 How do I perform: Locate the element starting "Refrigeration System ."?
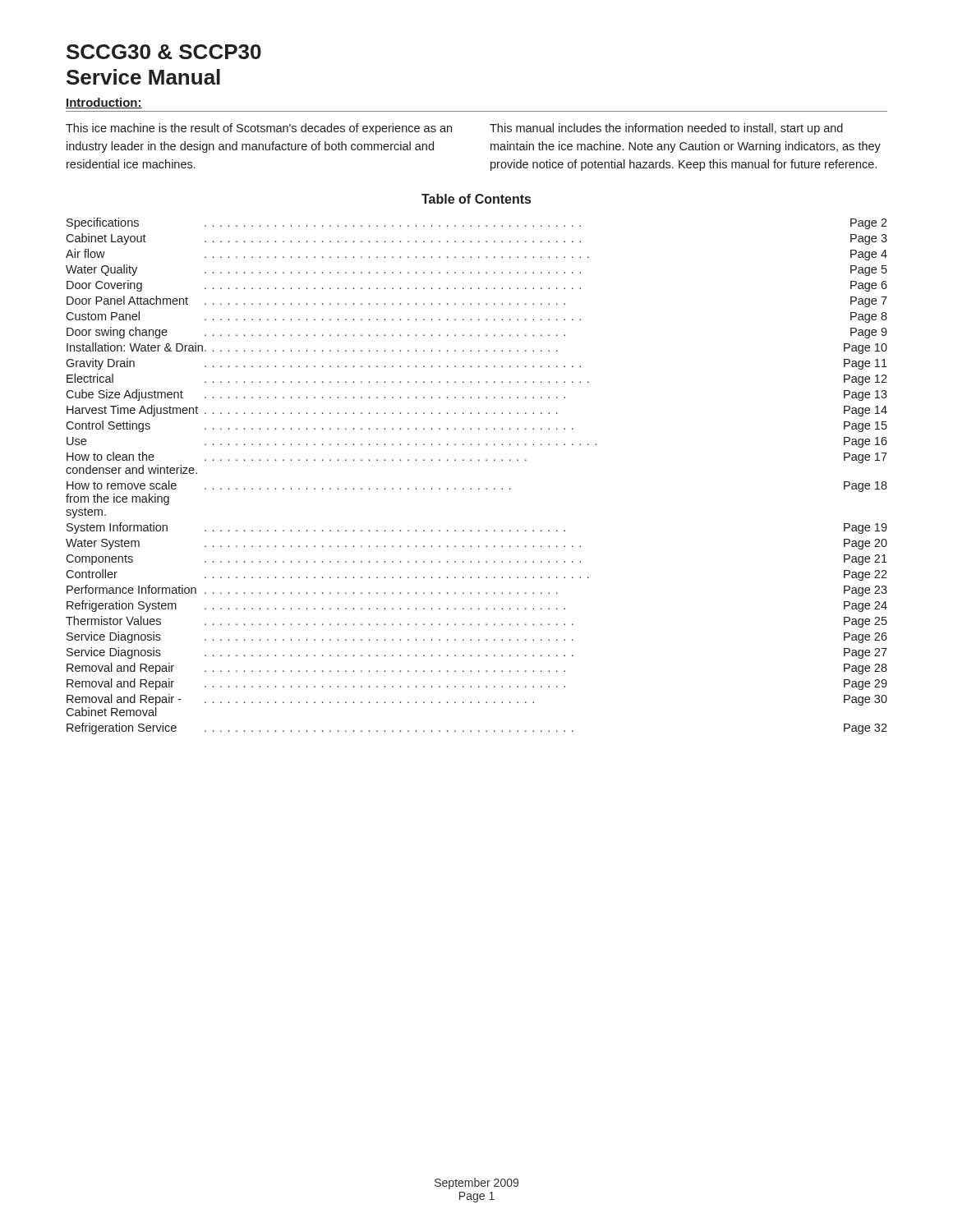pyautogui.click(x=476, y=605)
